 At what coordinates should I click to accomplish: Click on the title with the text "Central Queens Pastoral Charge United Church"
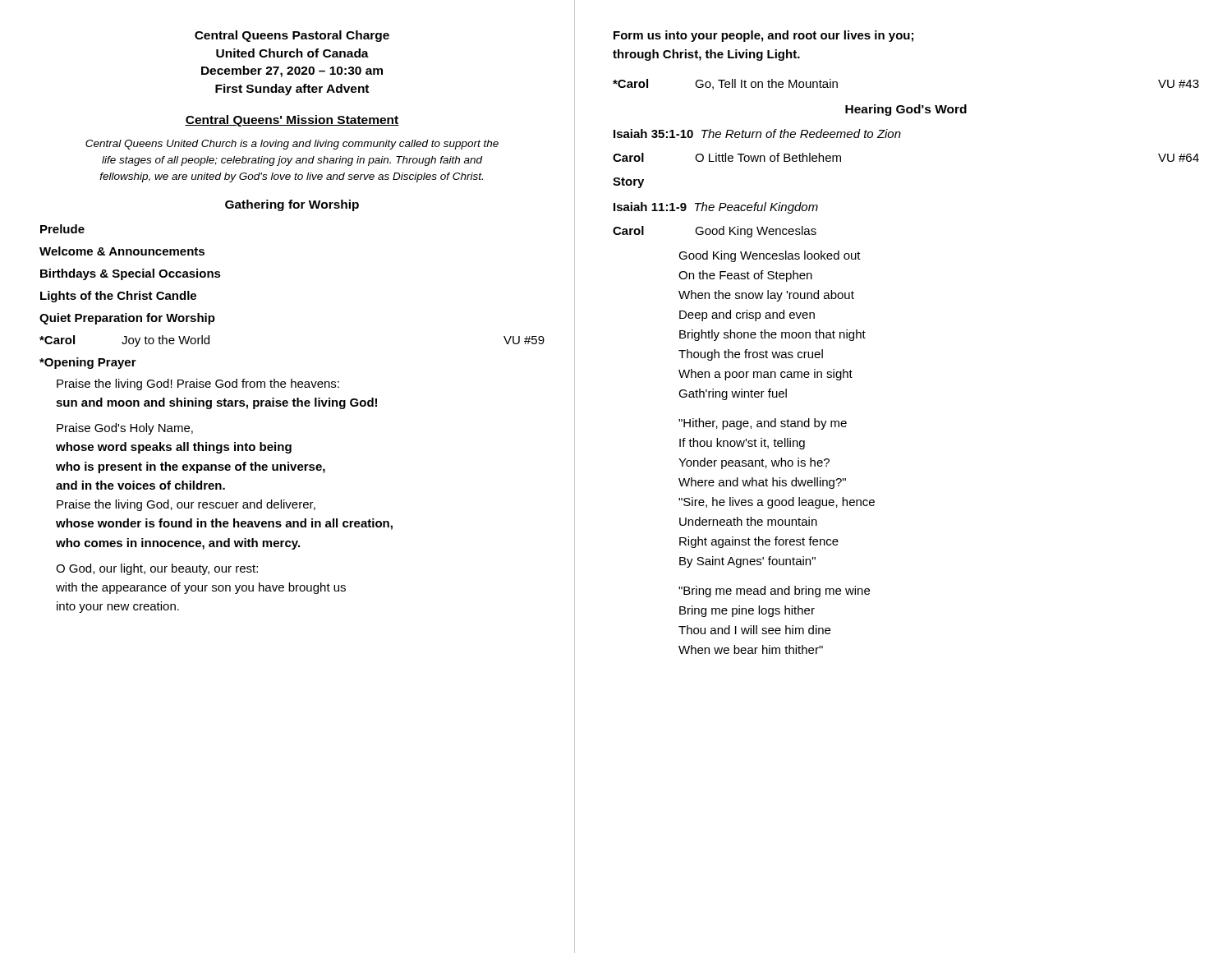point(292,62)
